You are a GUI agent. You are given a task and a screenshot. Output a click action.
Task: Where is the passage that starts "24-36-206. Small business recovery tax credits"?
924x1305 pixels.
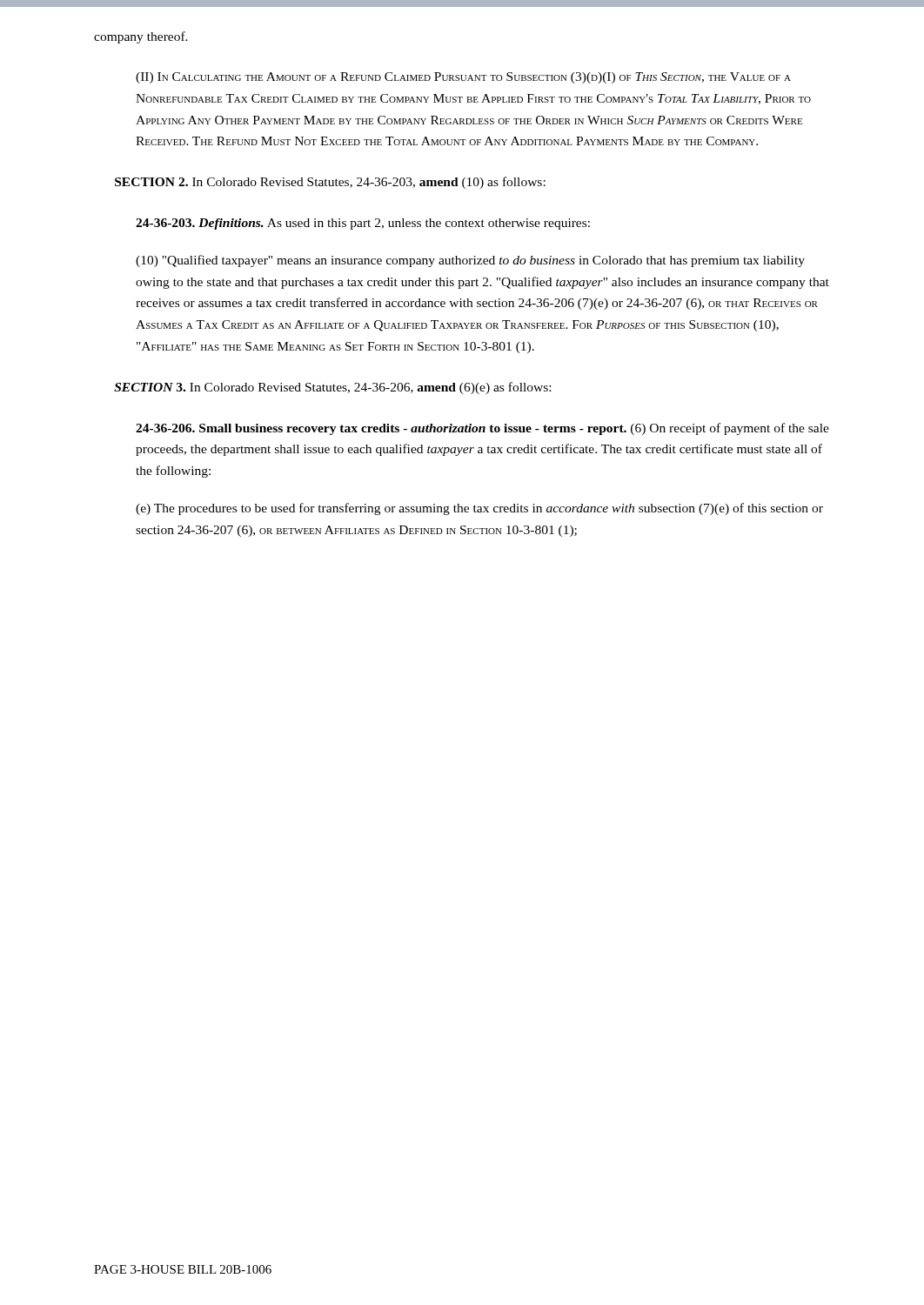[482, 449]
